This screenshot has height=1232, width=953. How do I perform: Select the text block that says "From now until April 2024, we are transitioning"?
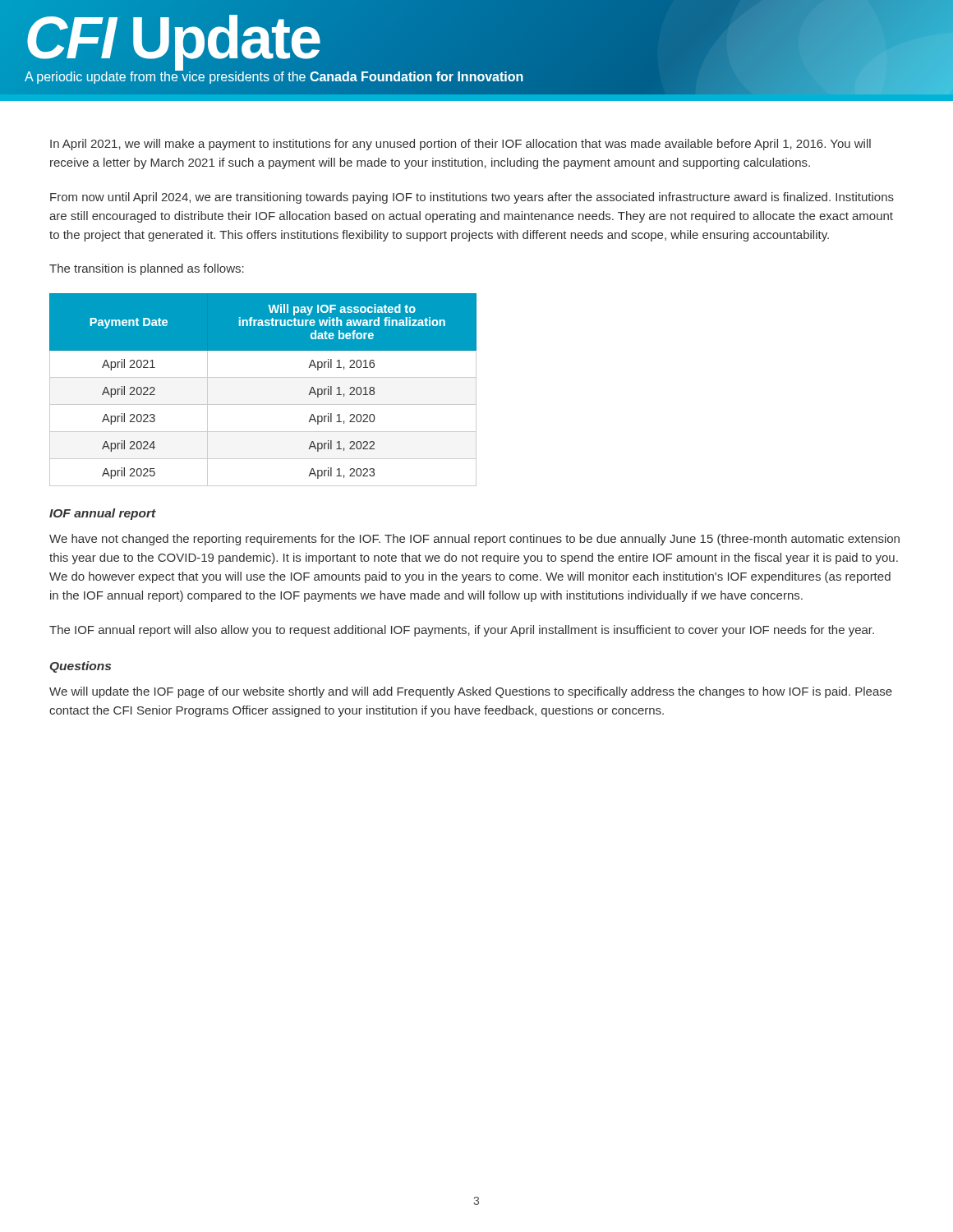472,215
